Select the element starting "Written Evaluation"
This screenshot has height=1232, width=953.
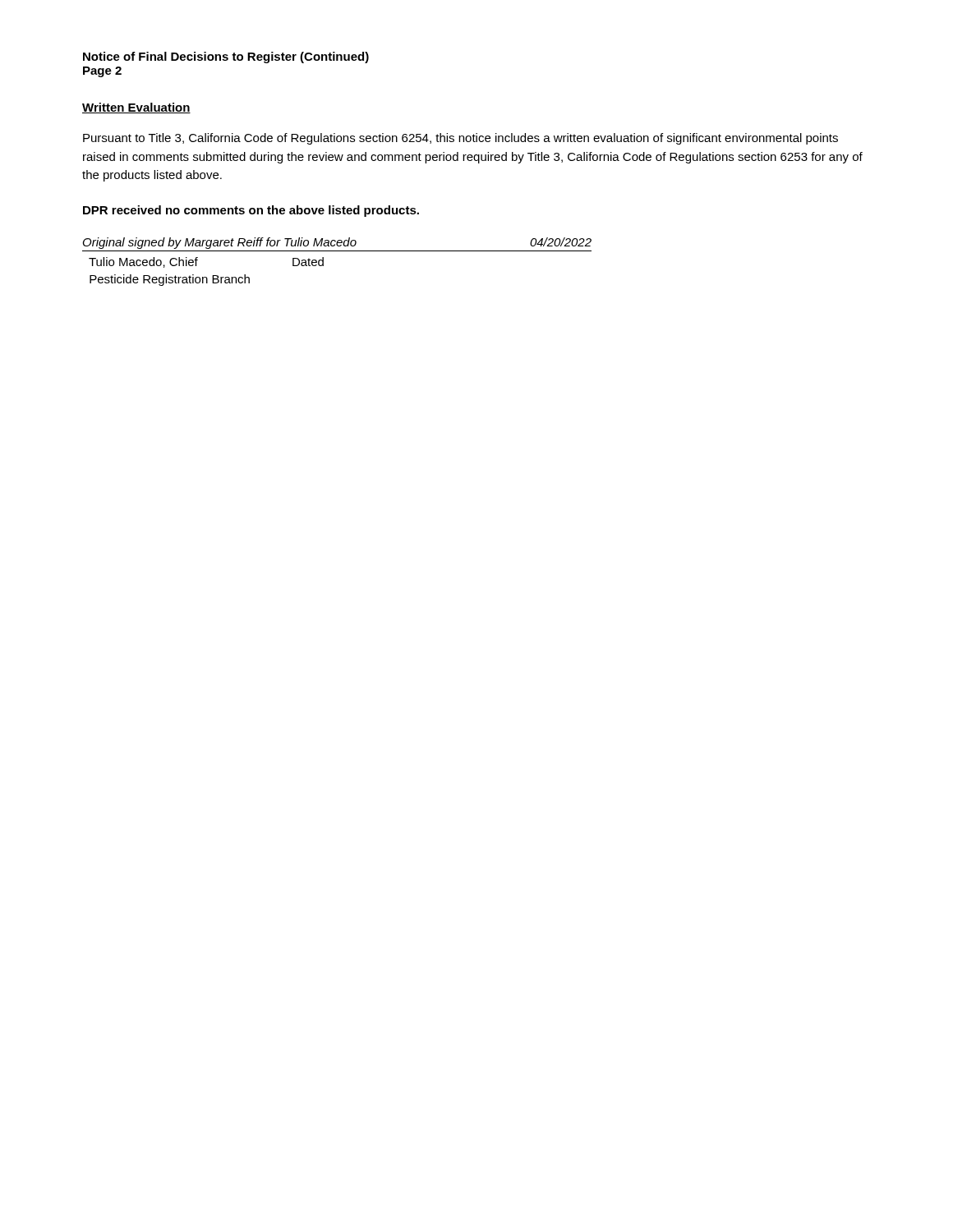pos(136,107)
